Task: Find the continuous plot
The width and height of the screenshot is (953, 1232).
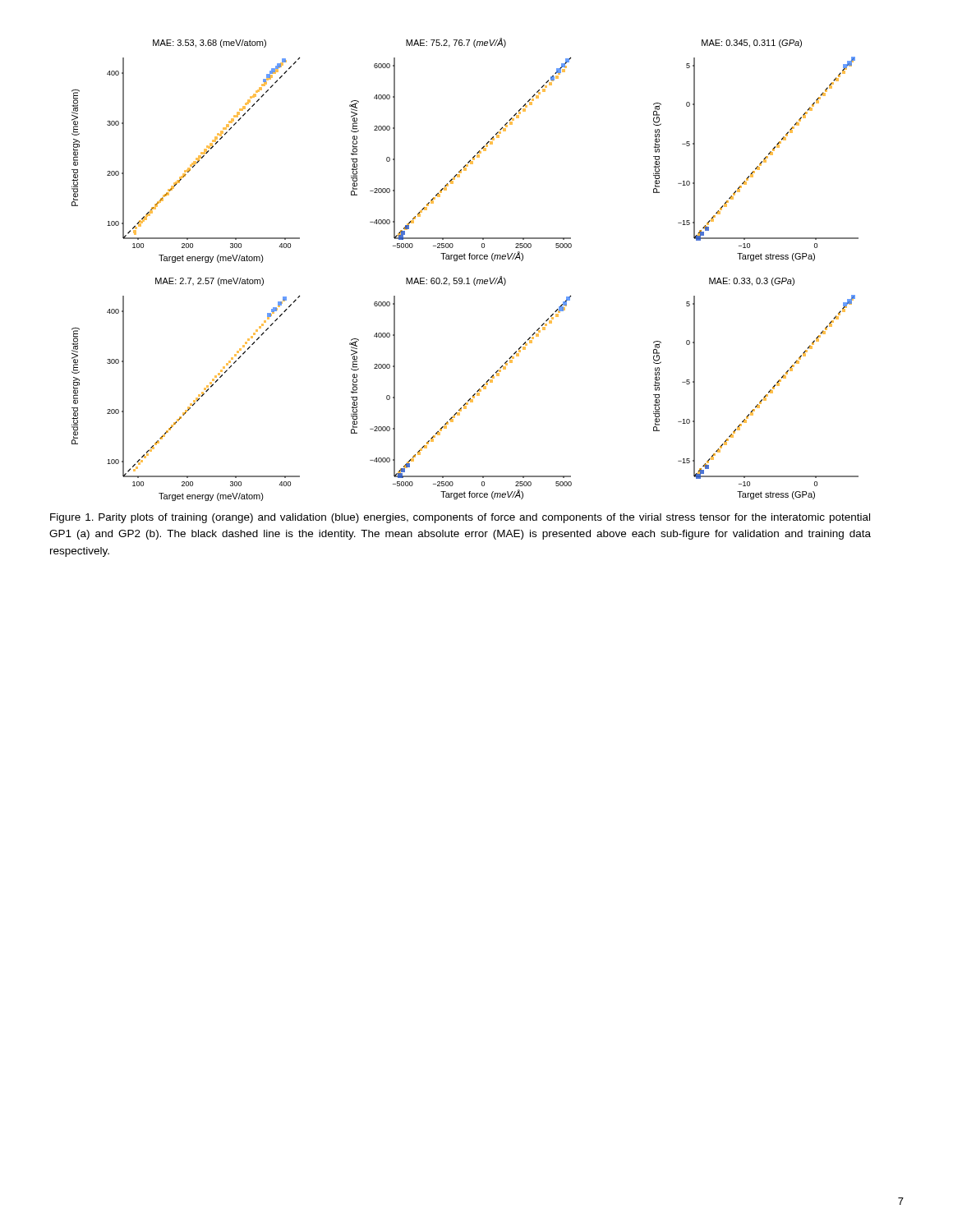Action: (x=476, y=268)
